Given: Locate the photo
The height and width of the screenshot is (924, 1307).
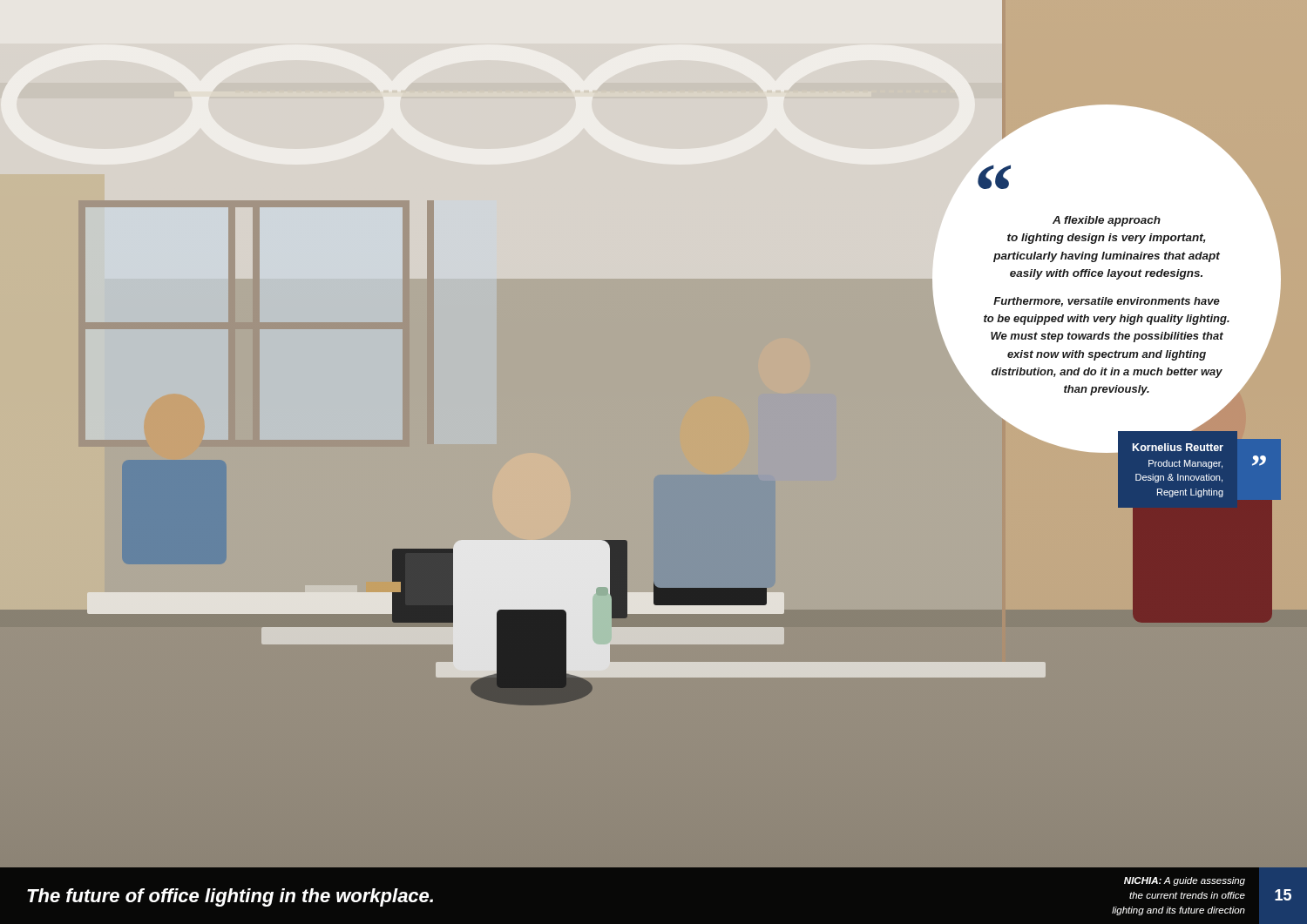Looking at the screenshot, I should point(654,462).
